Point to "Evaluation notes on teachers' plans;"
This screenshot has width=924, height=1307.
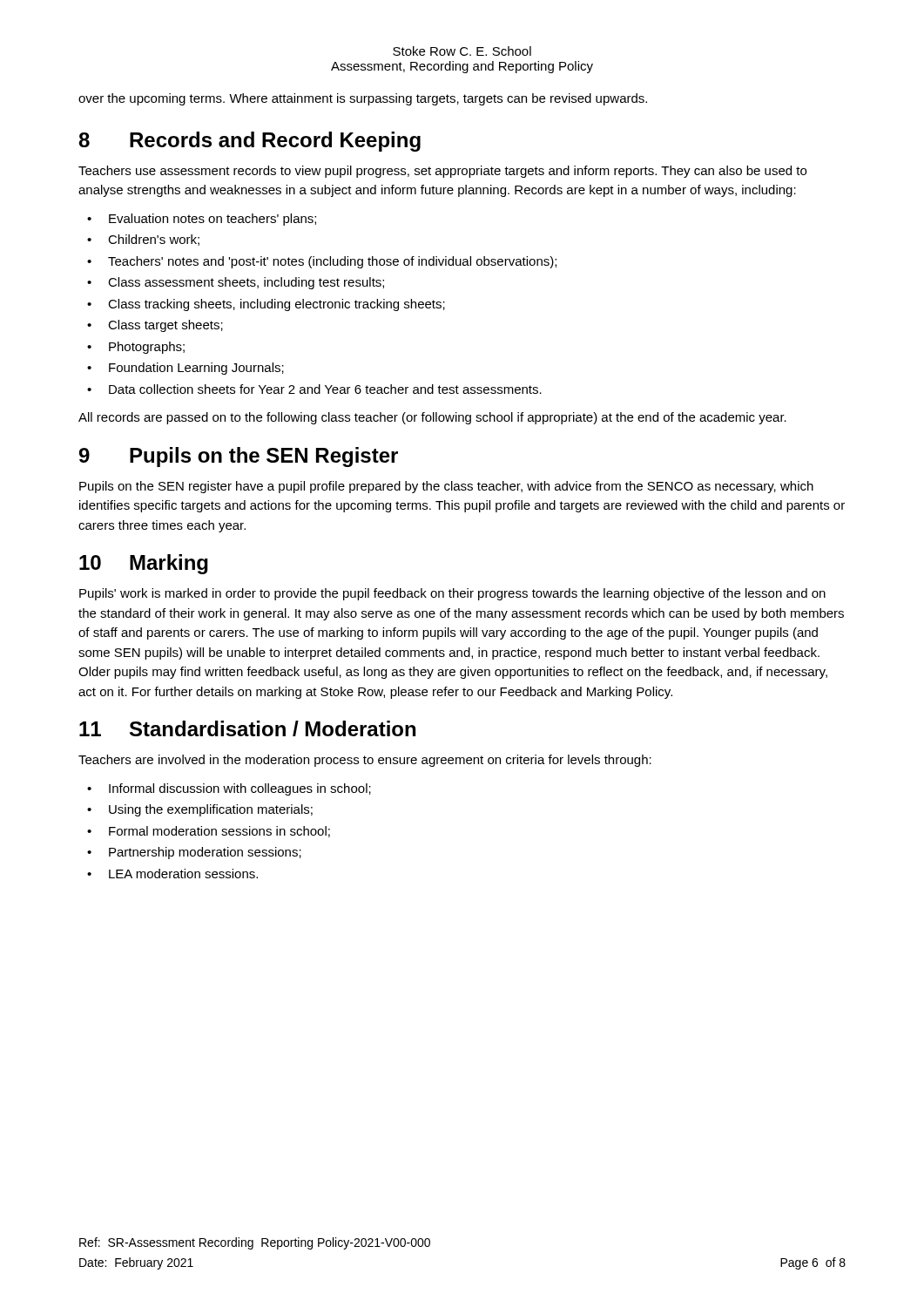tap(213, 218)
